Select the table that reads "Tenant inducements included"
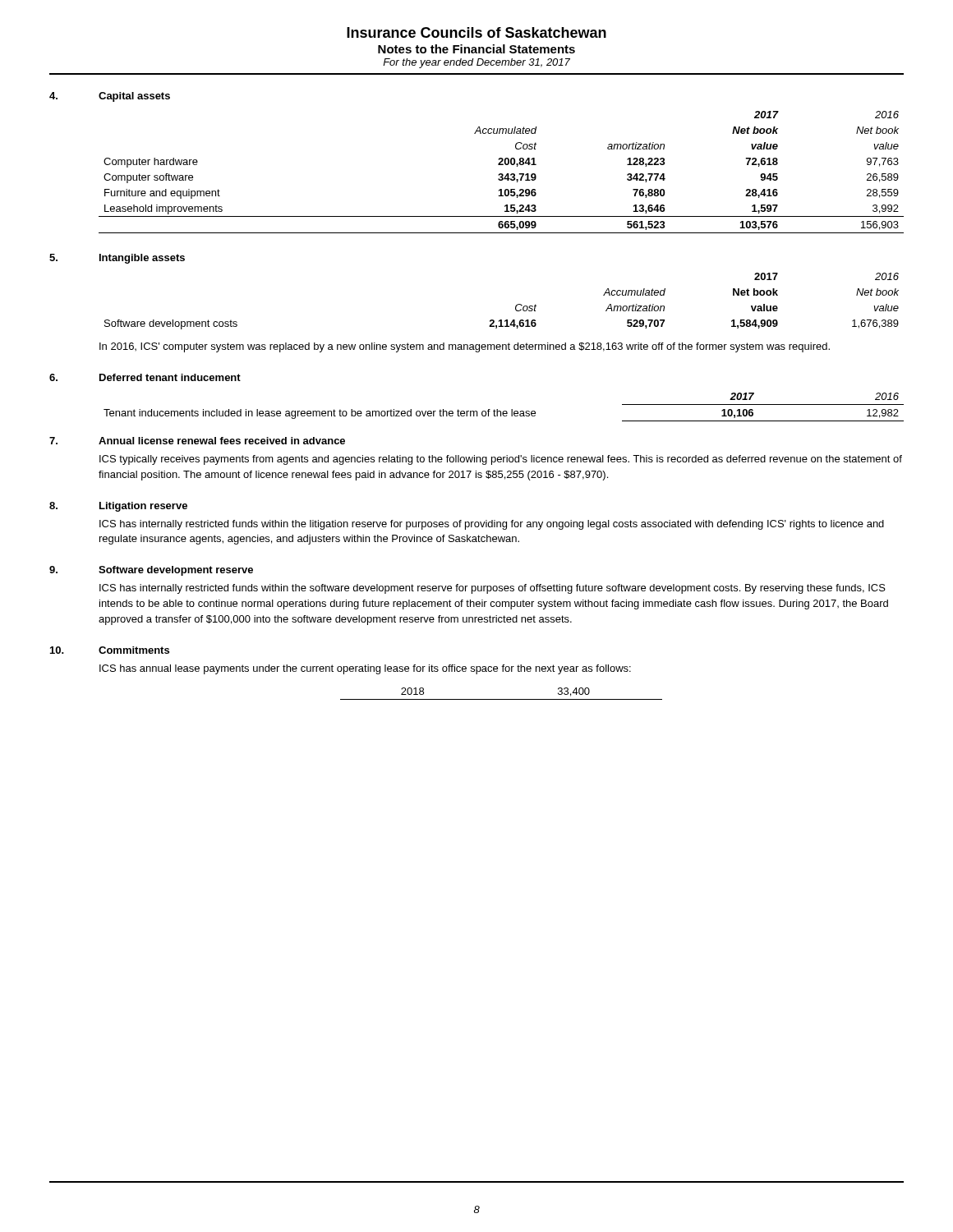The image size is (953, 1232). coord(501,405)
